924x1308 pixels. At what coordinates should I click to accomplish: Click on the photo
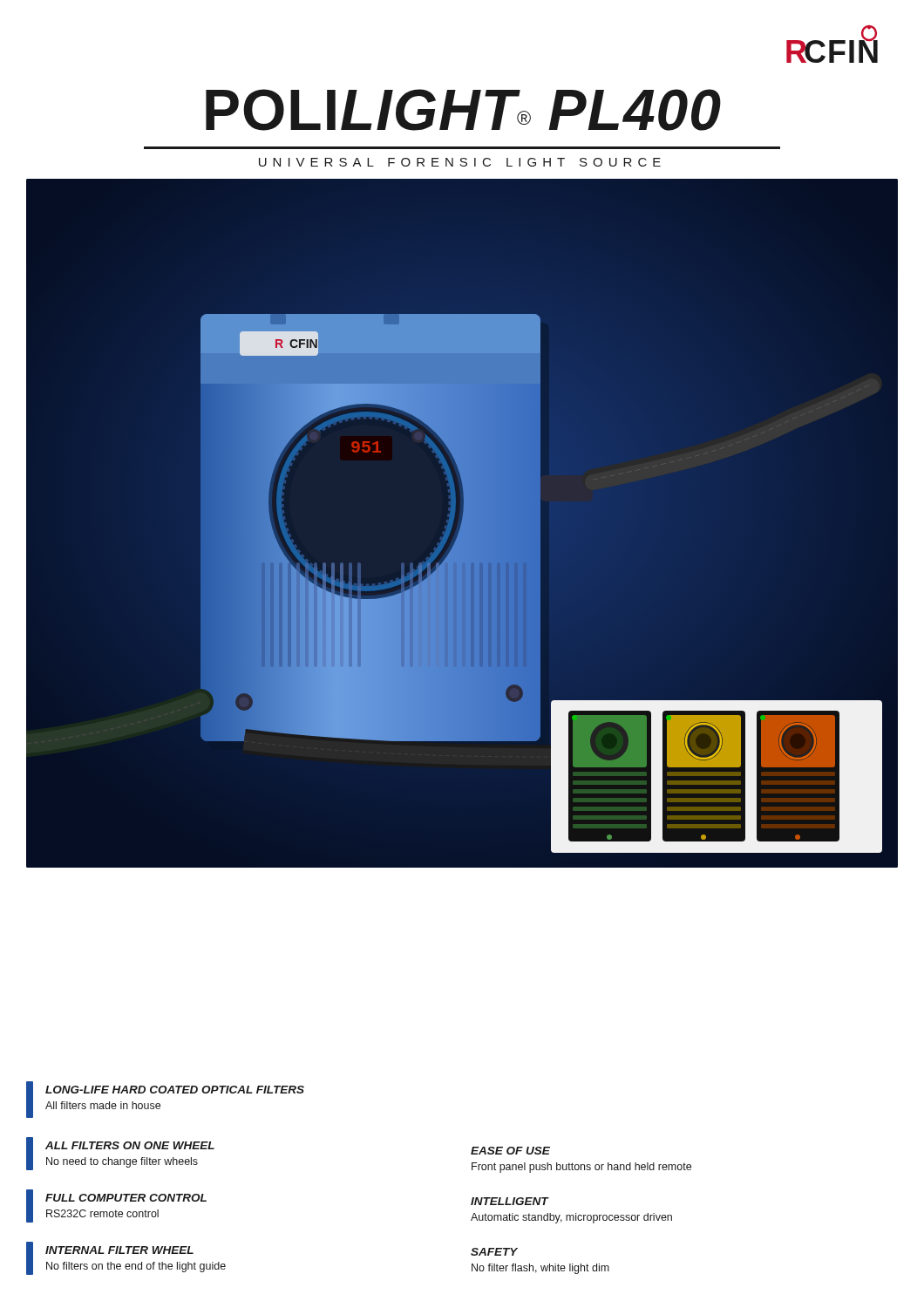[x=462, y=523]
